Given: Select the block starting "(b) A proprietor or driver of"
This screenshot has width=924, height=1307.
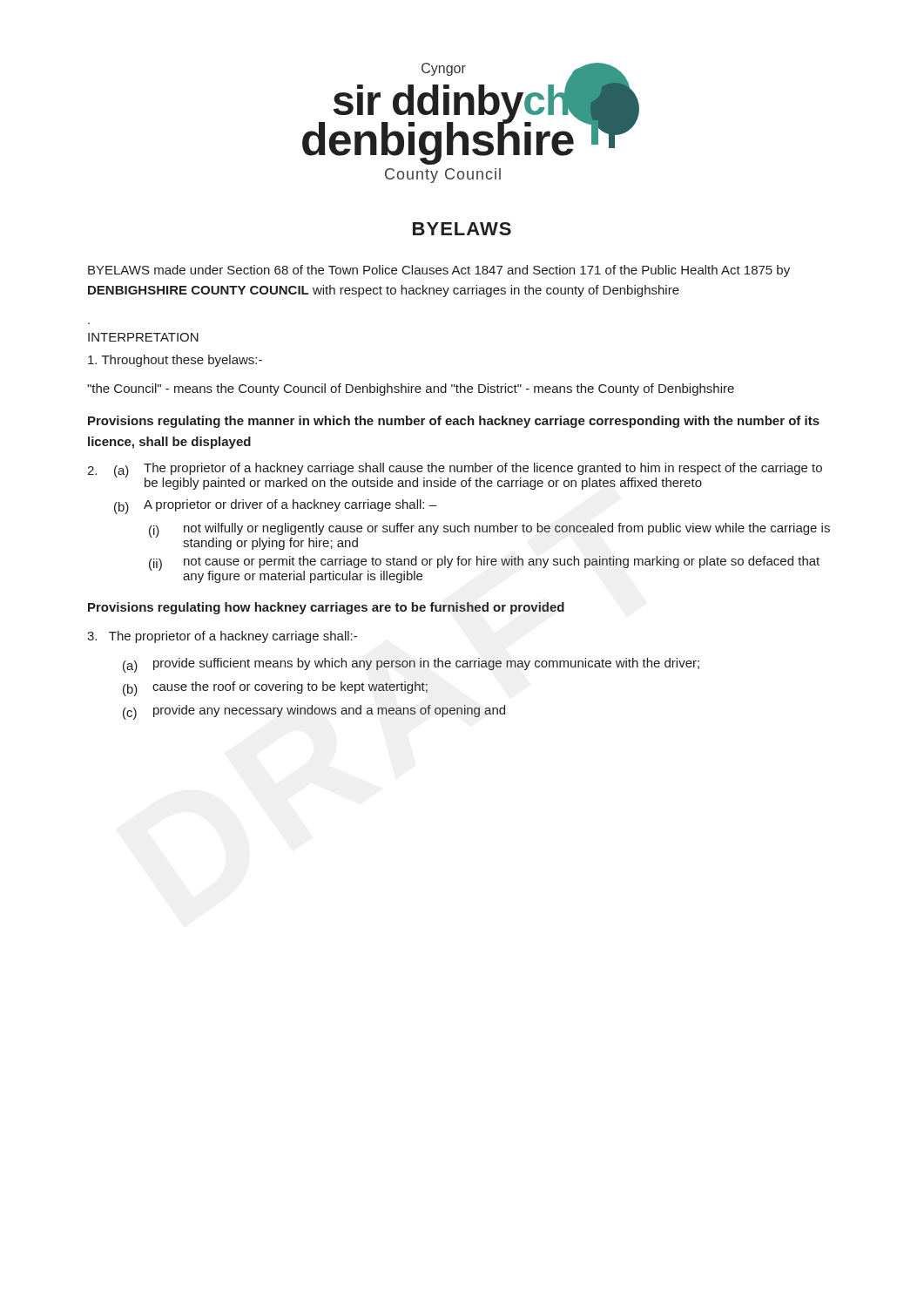Looking at the screenshot, I should [x=275, y=507].
